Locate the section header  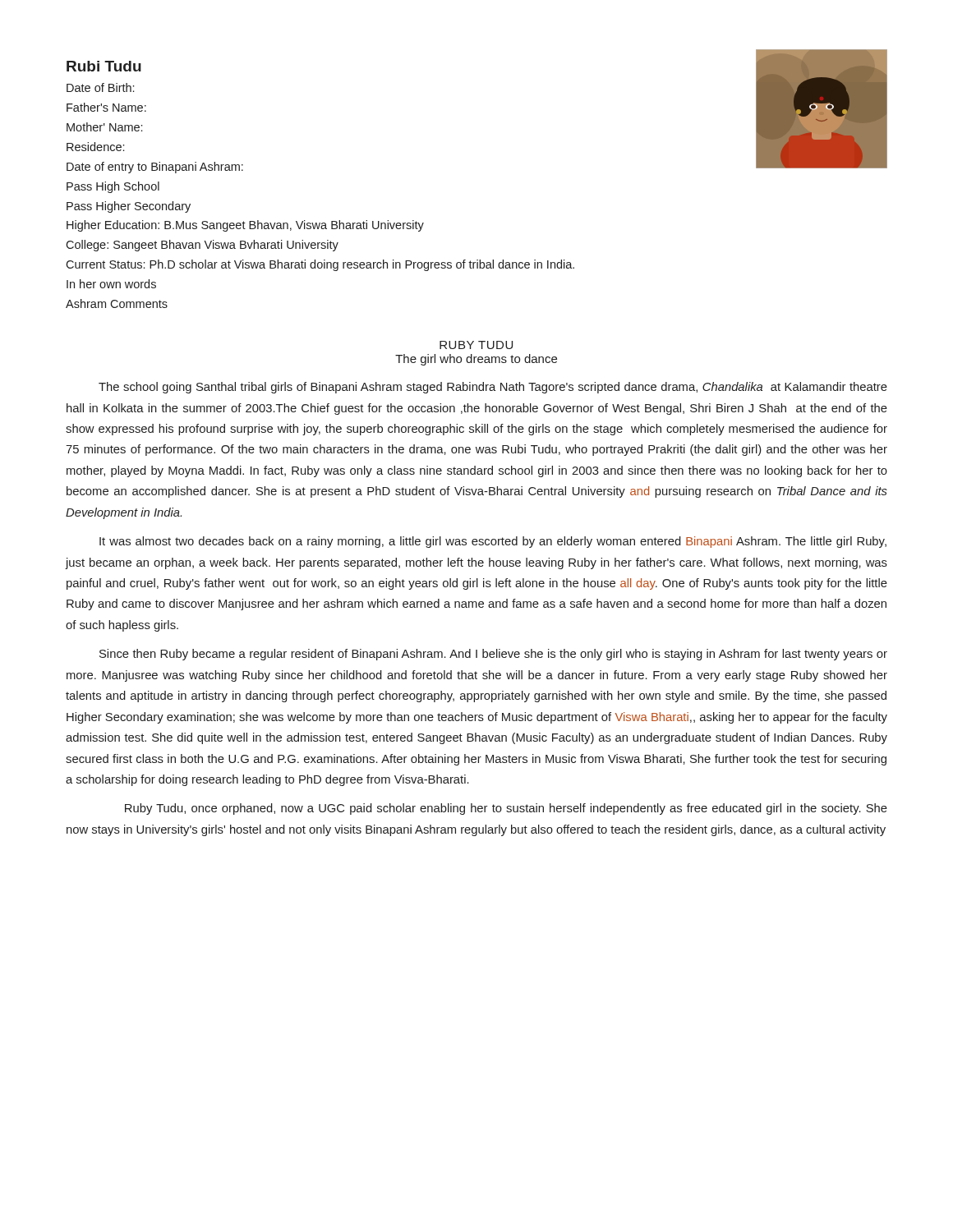pyautogui.click(x=476, y=352)
